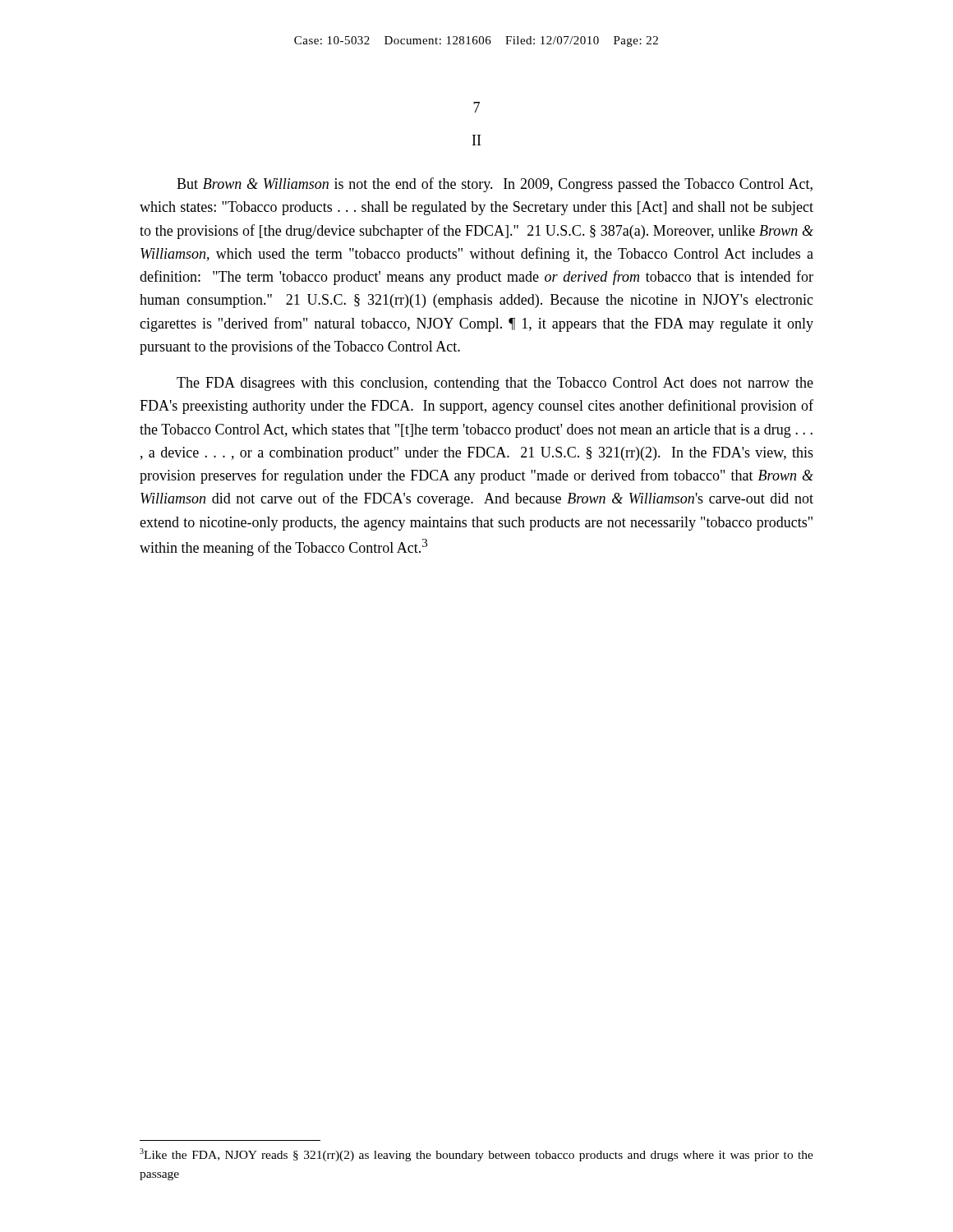The width and height of the screenshot is (953, 1232).
Task: Locate the region starting "3Like the FDA, NJOY reads § 321(rr)(2)"
Action: pyautogui.click(x=476, y=1163)
